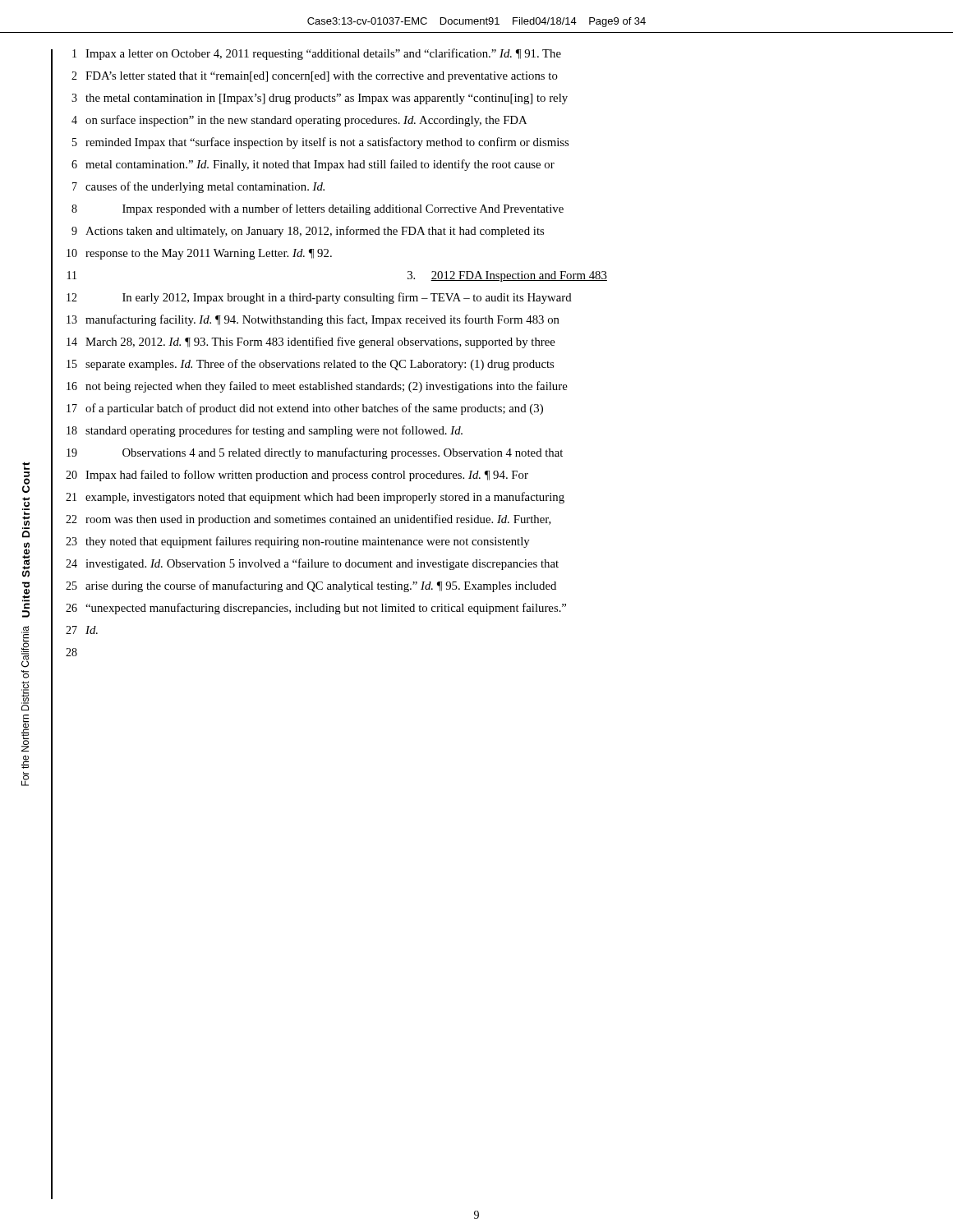
Task: Locate the section header that says "3. 2012 FDA"
Action: coord(507,276)
